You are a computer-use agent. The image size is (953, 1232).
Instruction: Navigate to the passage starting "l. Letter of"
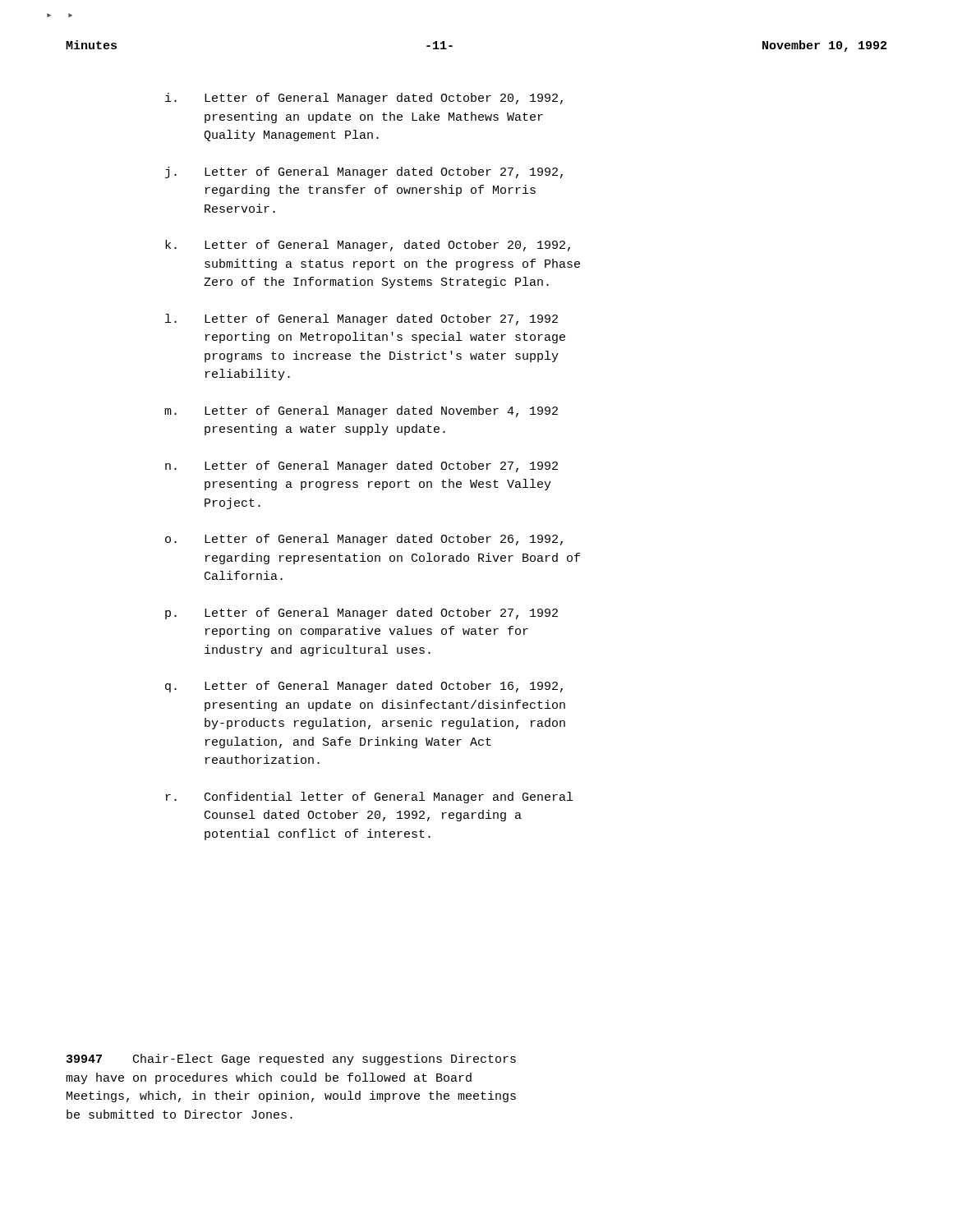tap(513, 348)
